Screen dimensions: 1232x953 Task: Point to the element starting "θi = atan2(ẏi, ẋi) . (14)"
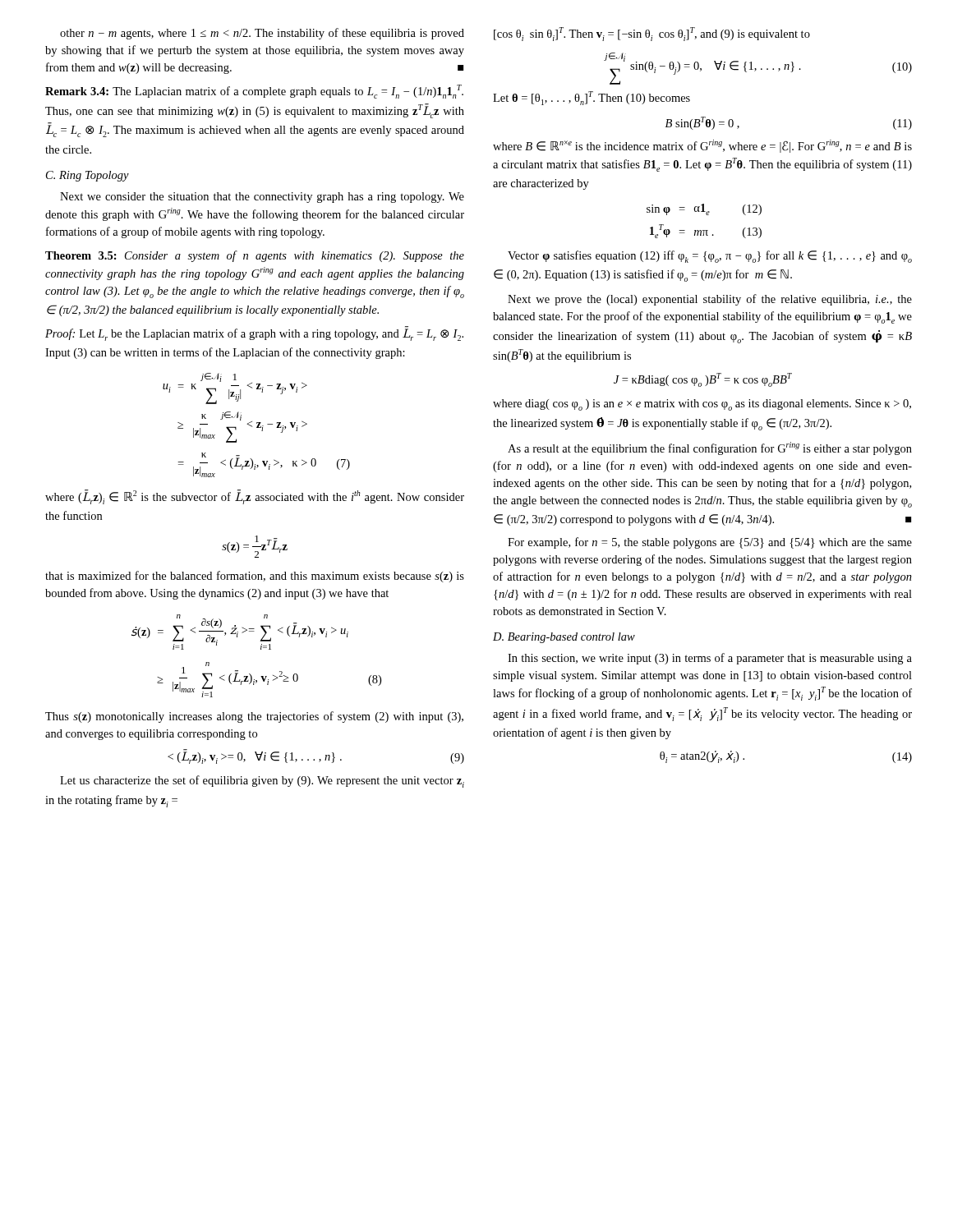tap(702, 757)
